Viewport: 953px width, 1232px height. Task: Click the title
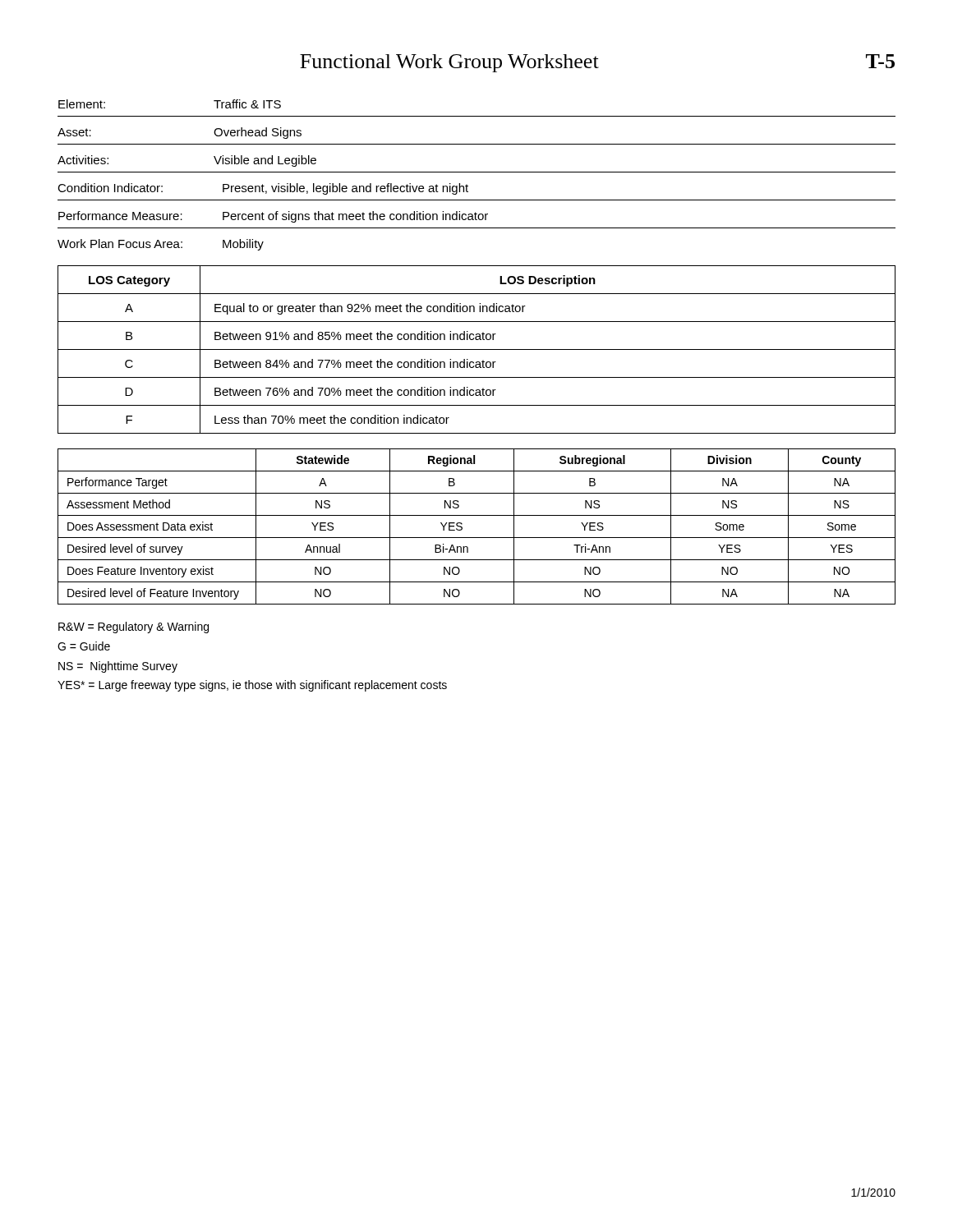click(x=449, y=61)
